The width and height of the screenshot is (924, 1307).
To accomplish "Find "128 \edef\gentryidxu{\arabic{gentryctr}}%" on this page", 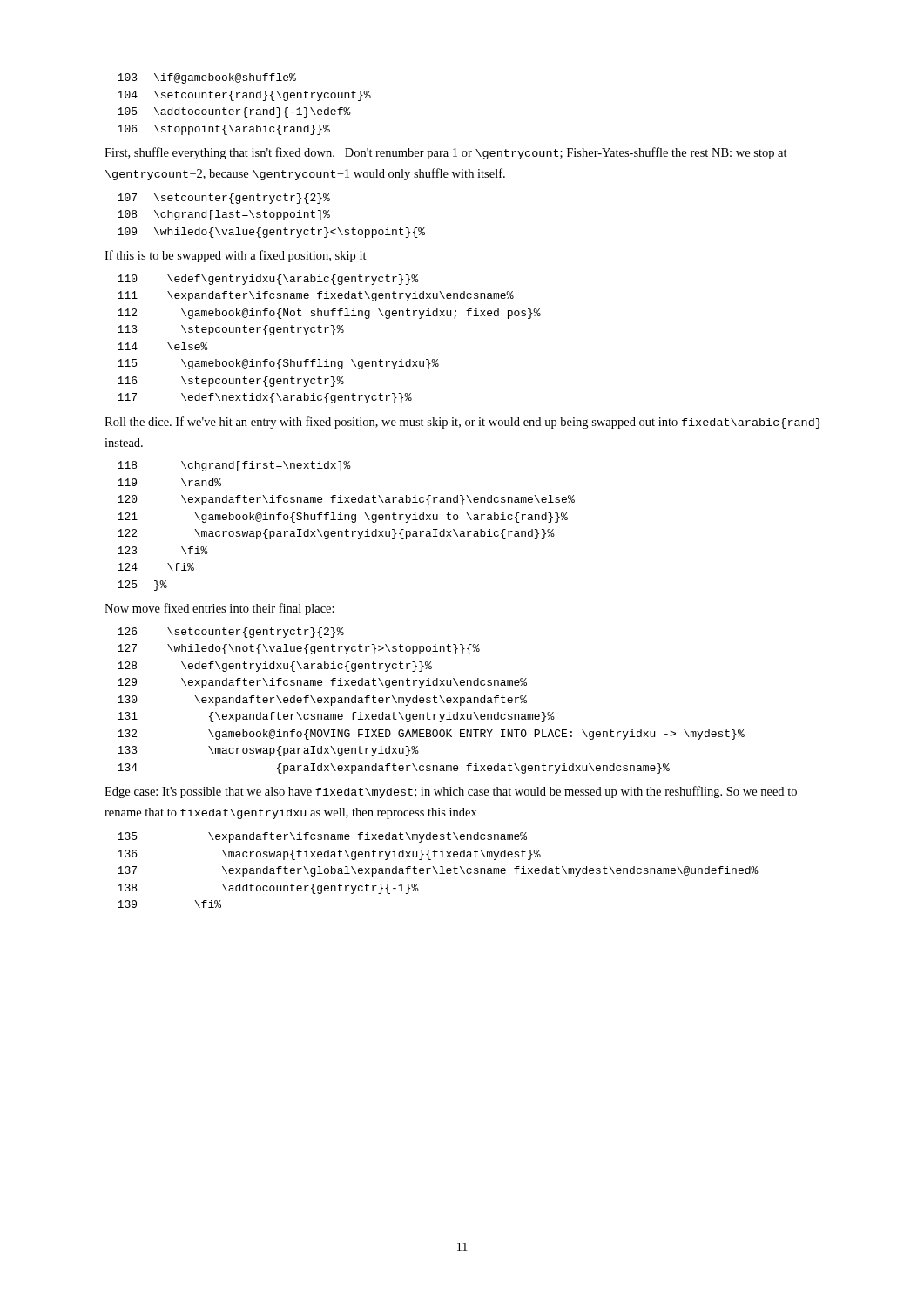I will click(x=268, y=666).
